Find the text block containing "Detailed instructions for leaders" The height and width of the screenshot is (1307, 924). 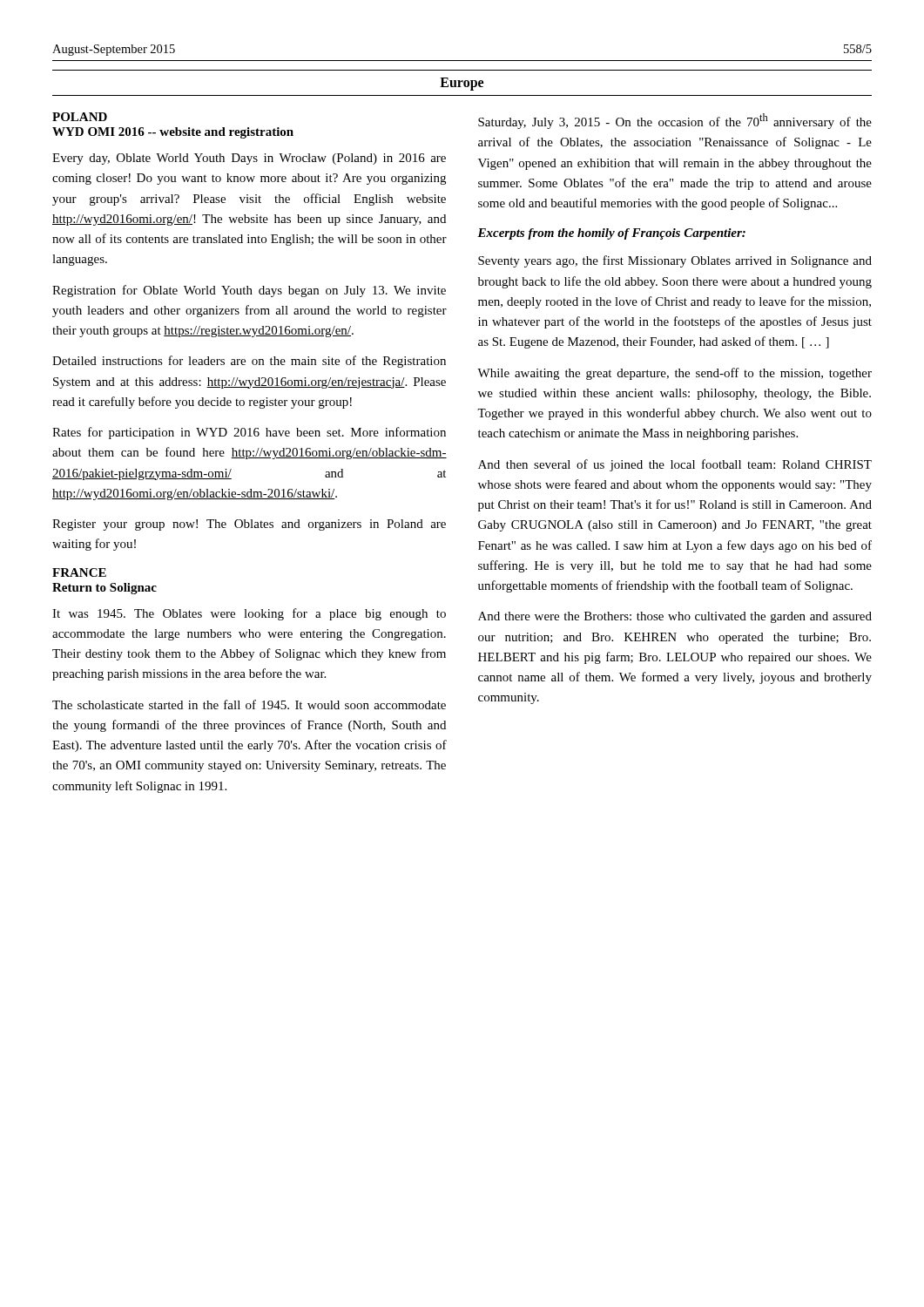(x=249, y=381)
